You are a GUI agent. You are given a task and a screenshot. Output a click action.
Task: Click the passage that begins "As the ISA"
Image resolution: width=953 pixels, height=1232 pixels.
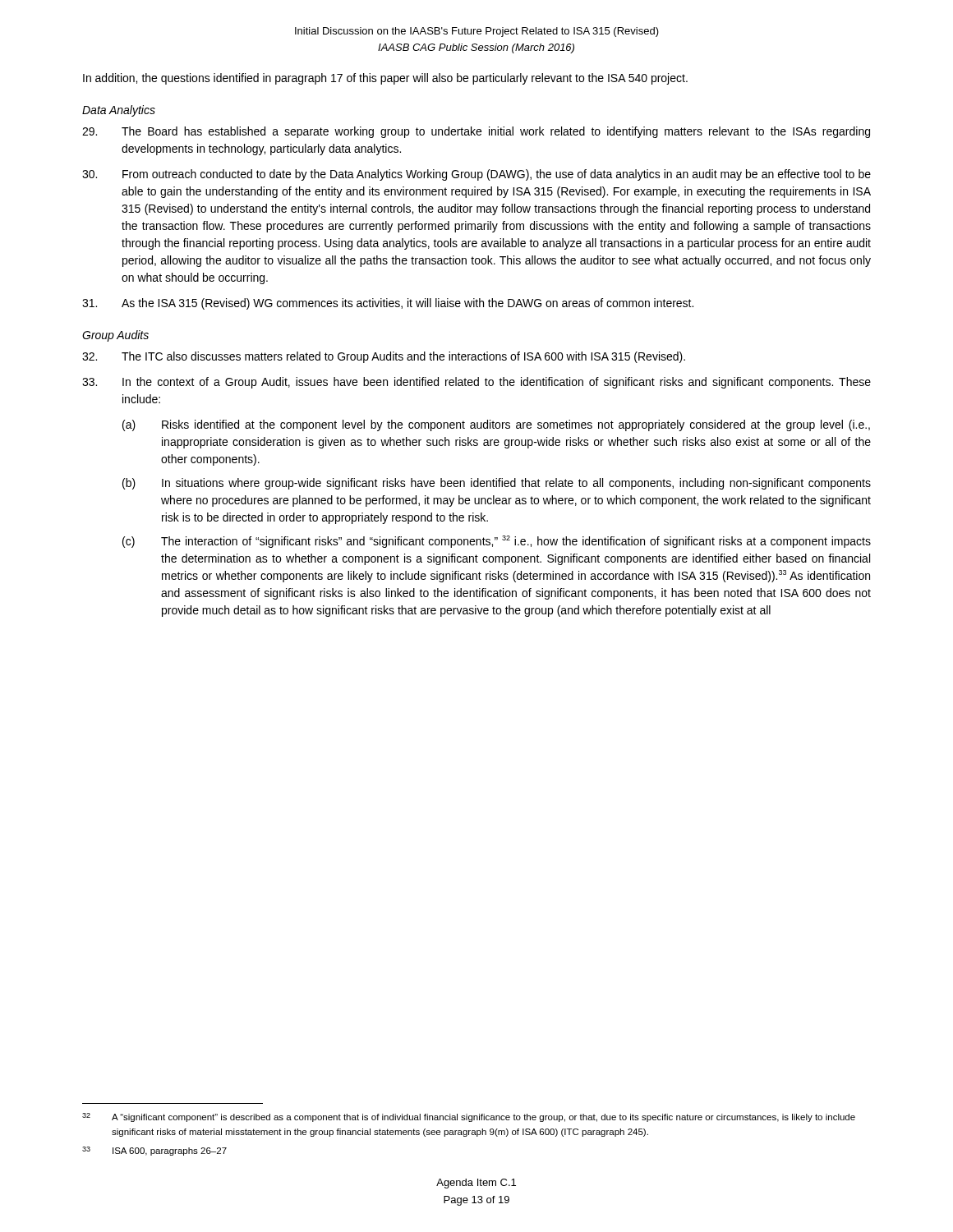coord(476,303)
